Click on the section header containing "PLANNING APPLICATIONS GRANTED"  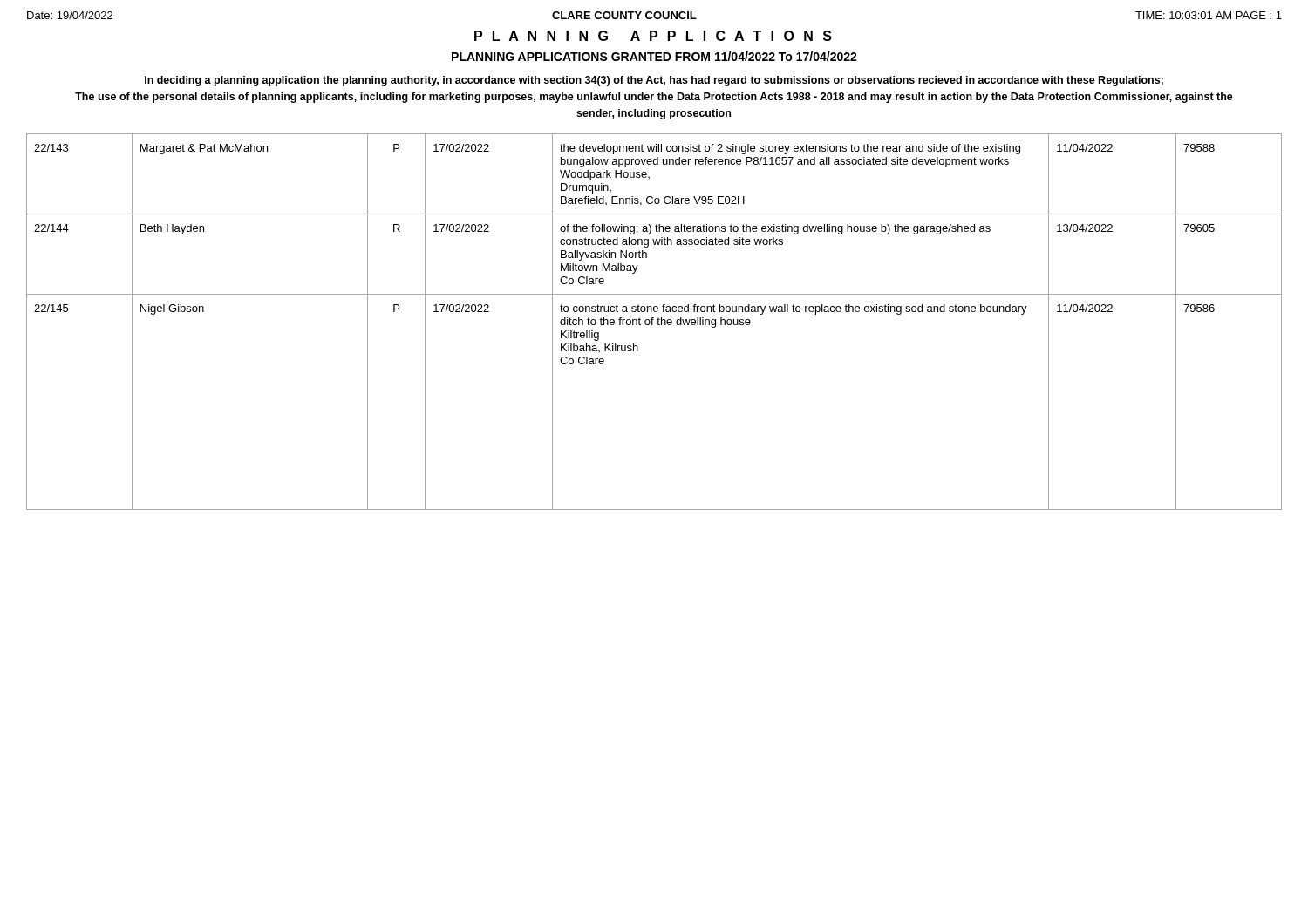click(654, 57)
